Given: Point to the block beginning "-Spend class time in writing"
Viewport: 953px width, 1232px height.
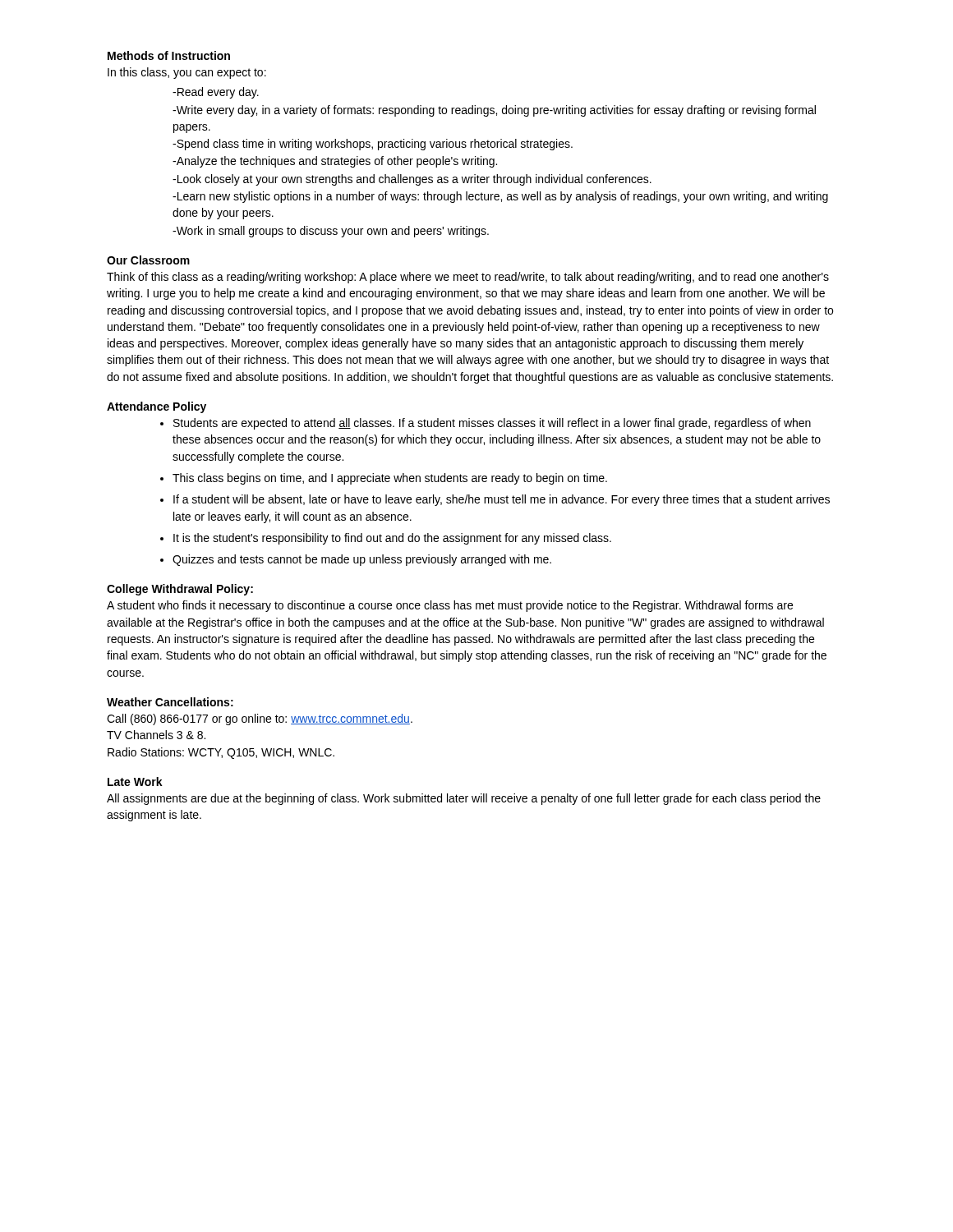Looking at the screenshot, I should (373, 144).
